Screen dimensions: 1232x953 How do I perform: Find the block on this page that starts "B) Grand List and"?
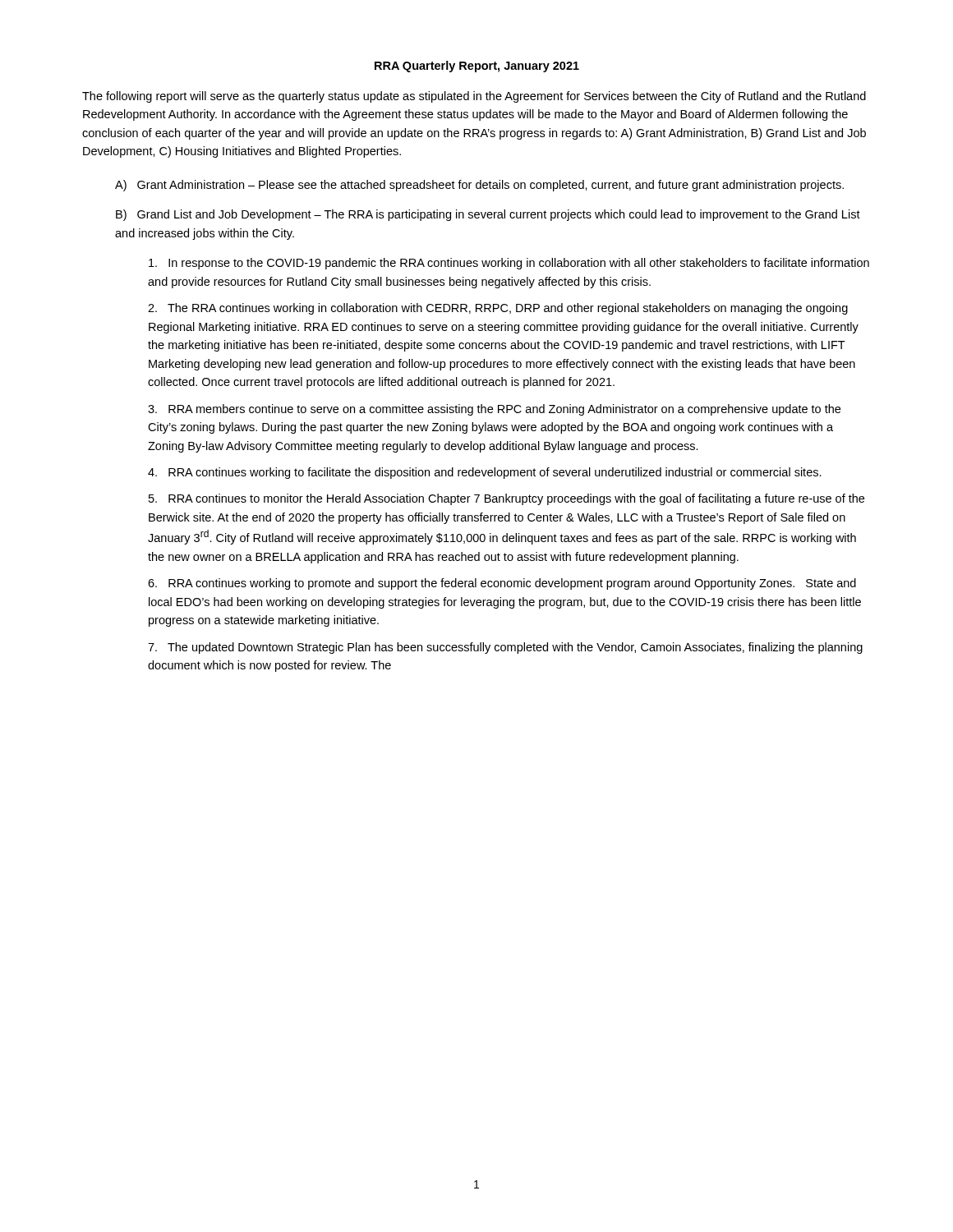point(487,224)
